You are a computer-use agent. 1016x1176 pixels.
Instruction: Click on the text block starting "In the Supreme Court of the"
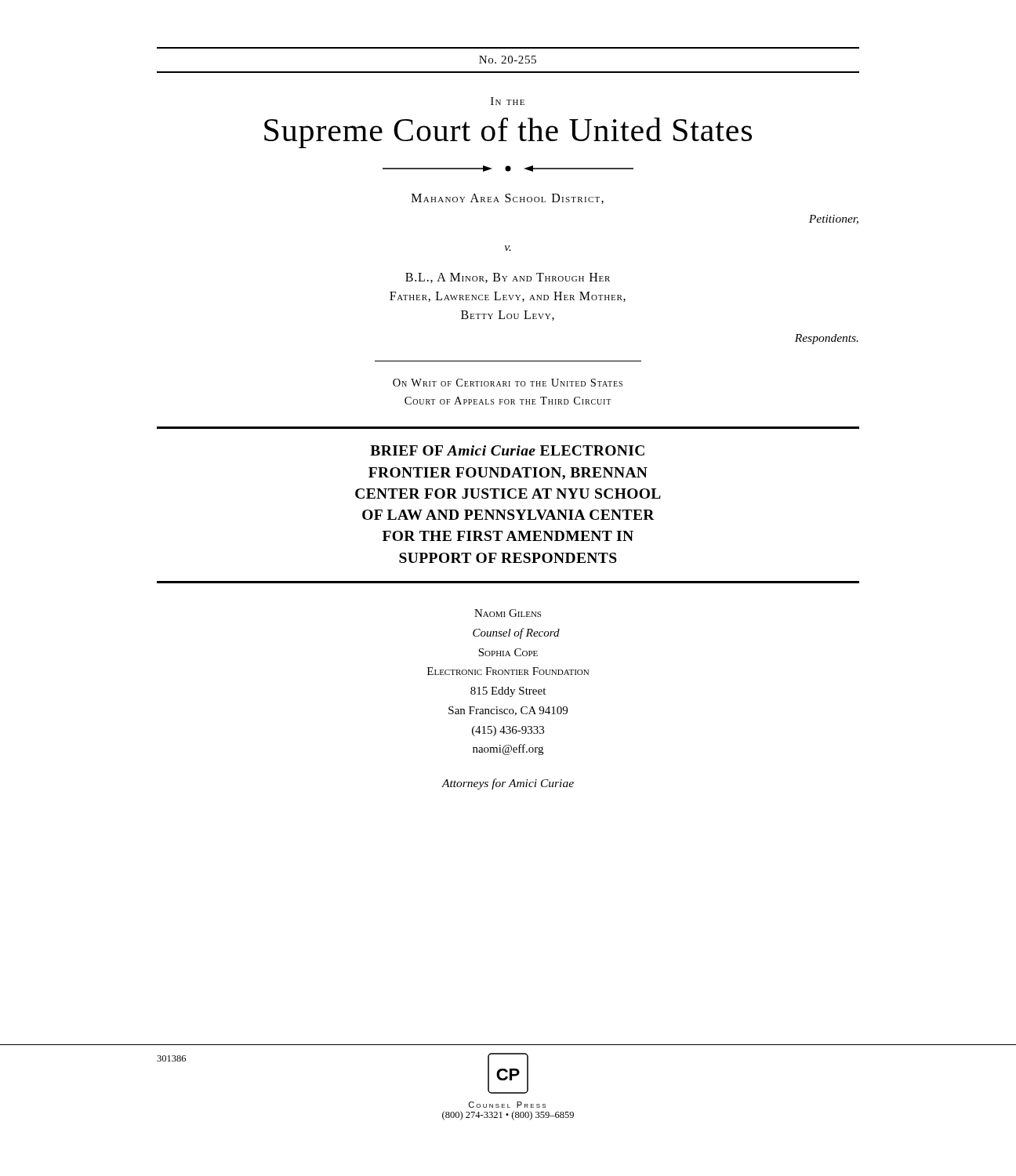pyautogui.click(x=508, y=122)
